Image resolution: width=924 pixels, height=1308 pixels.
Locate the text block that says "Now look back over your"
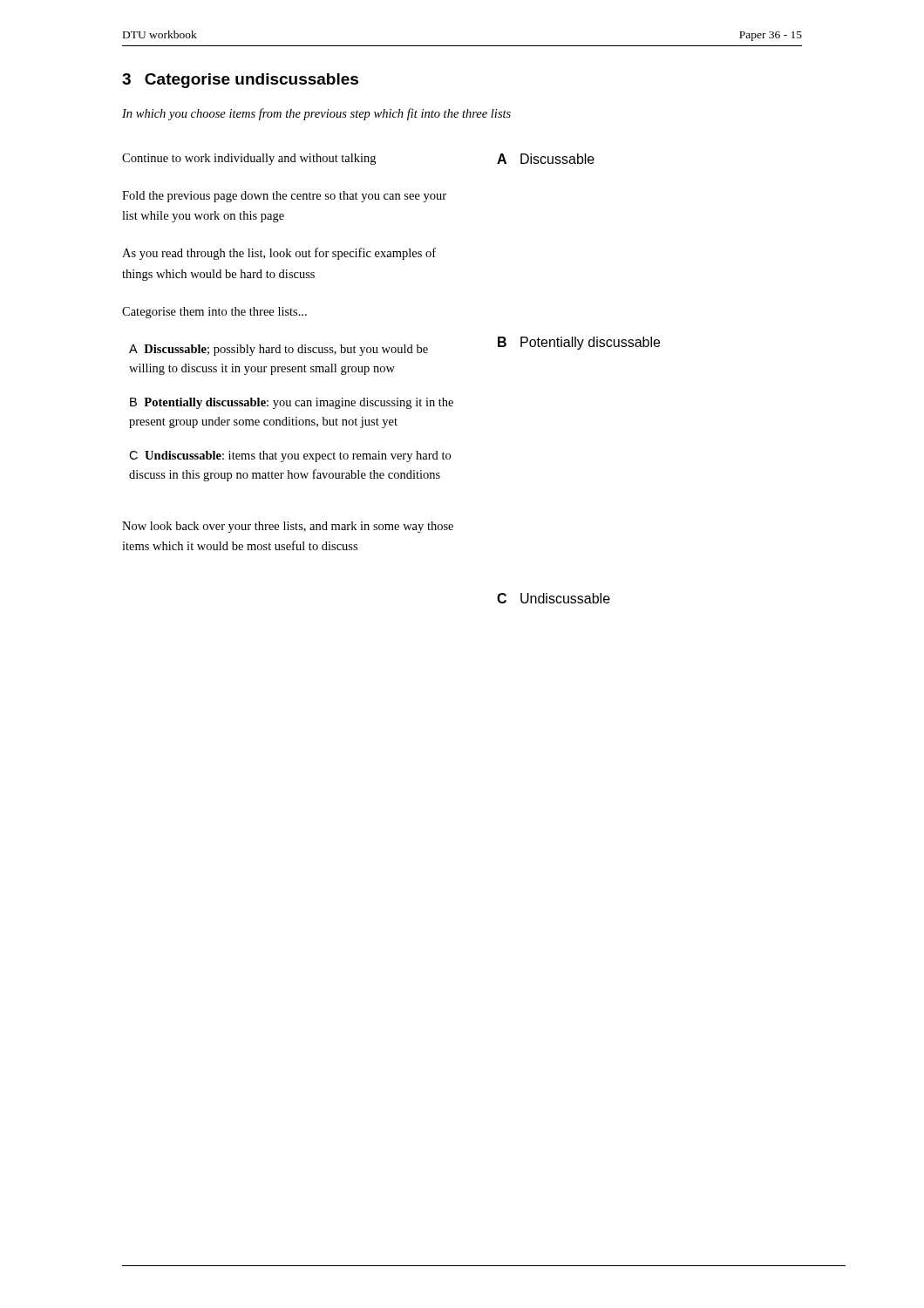[x=288, y=536]
